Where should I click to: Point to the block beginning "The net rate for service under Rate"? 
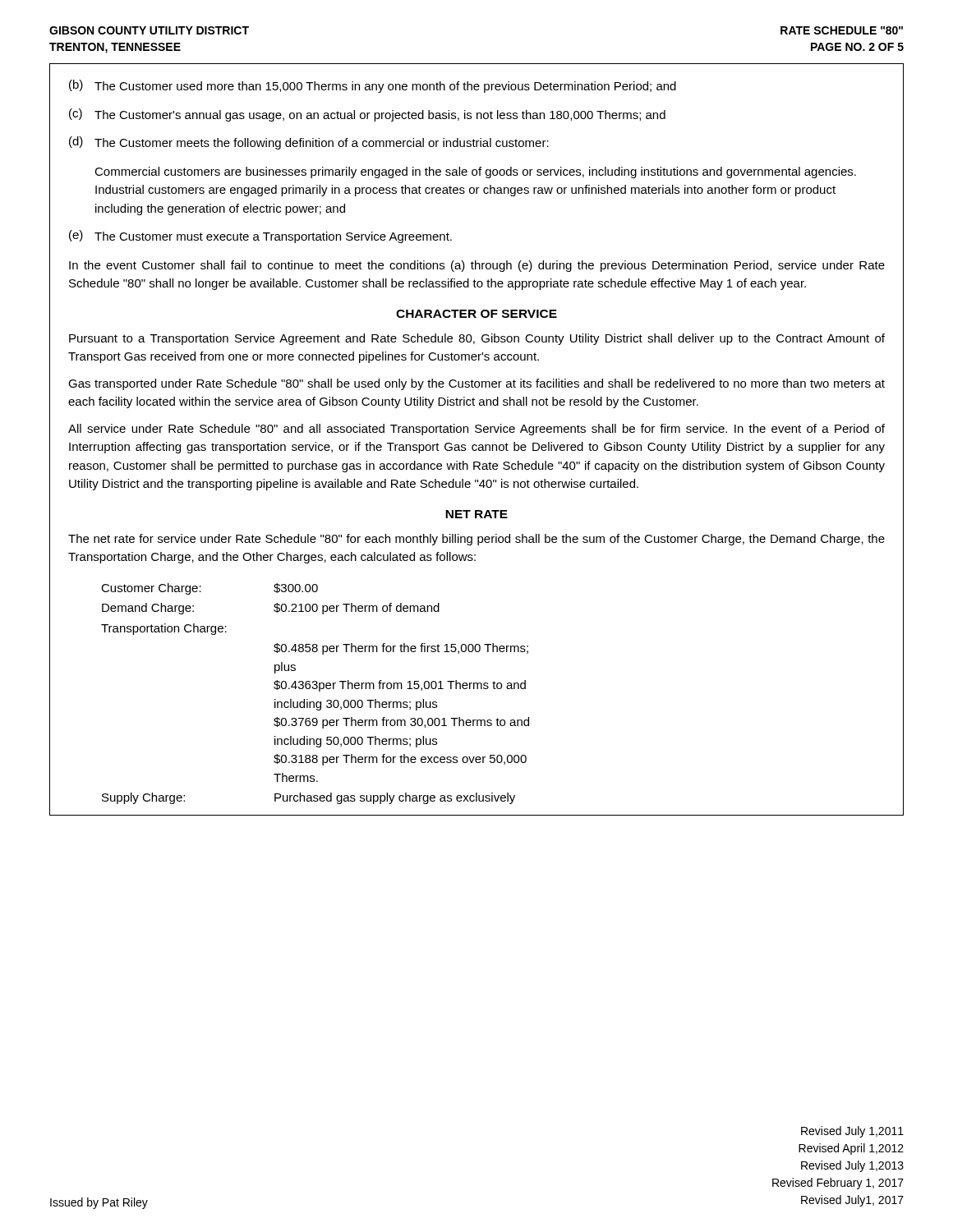tap(476, 547)
